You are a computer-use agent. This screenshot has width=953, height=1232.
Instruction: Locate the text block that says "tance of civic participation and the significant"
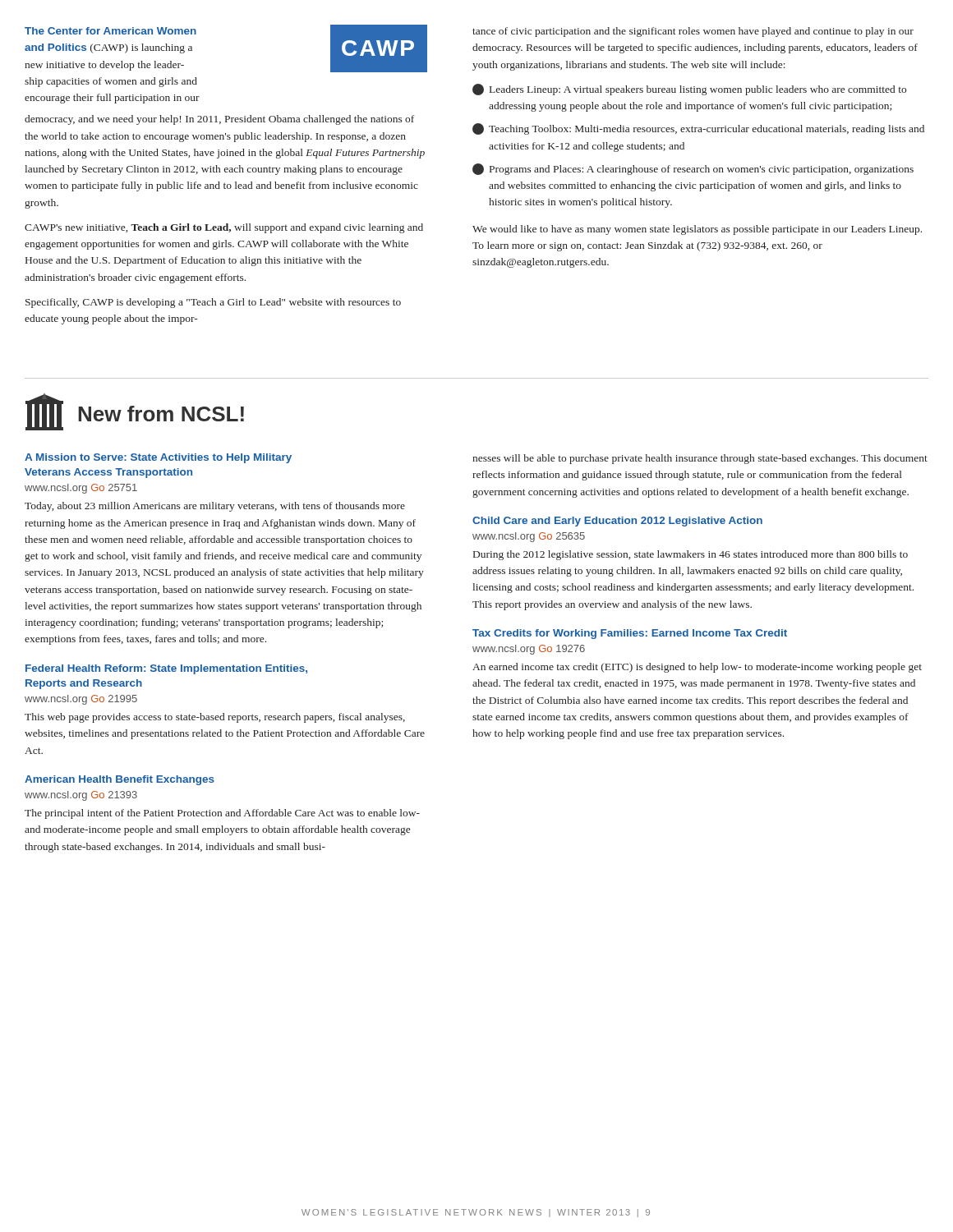click(700, 48)
